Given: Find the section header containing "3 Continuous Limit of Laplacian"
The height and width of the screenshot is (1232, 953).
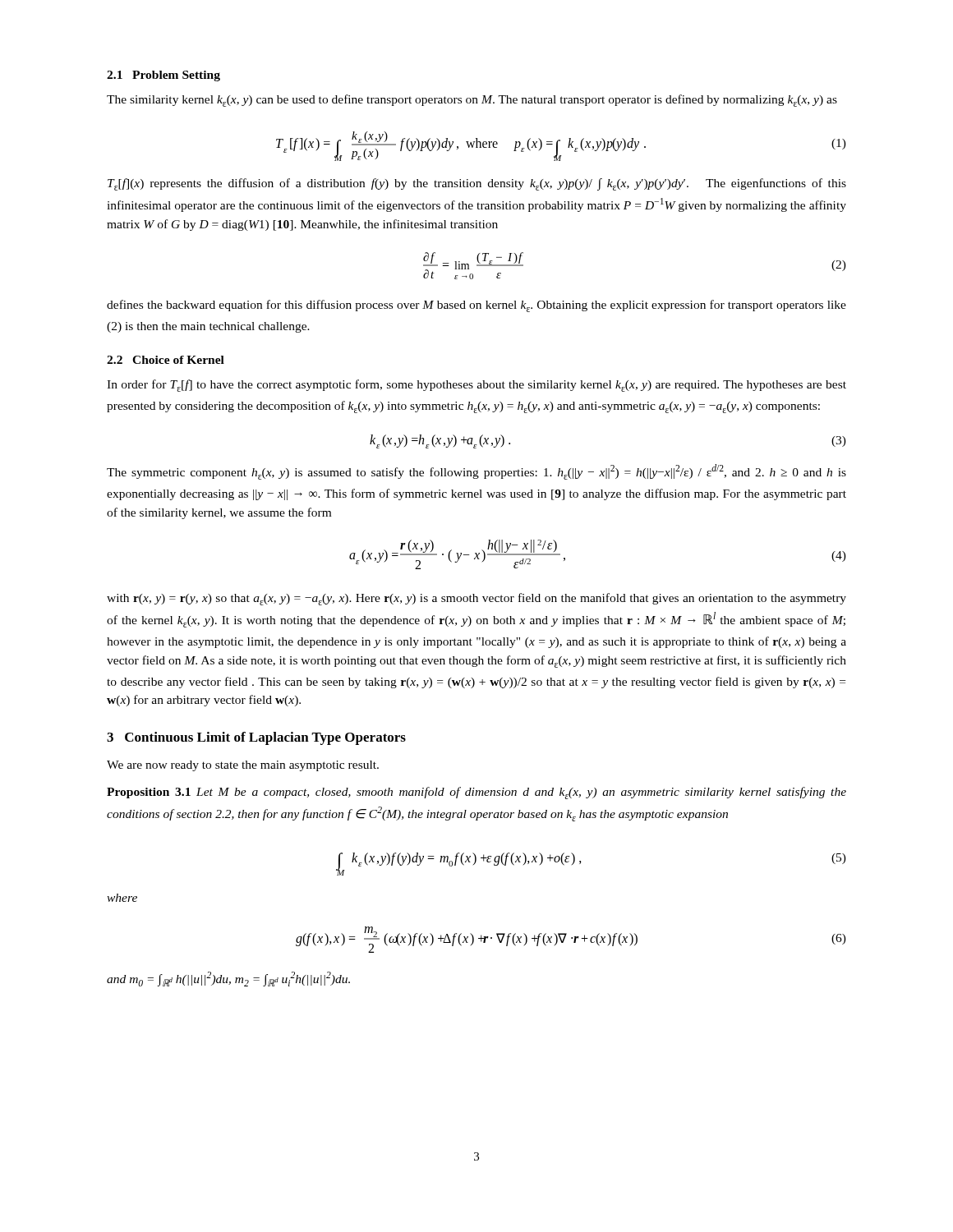Looking at the screenshot, I should 256,737.
